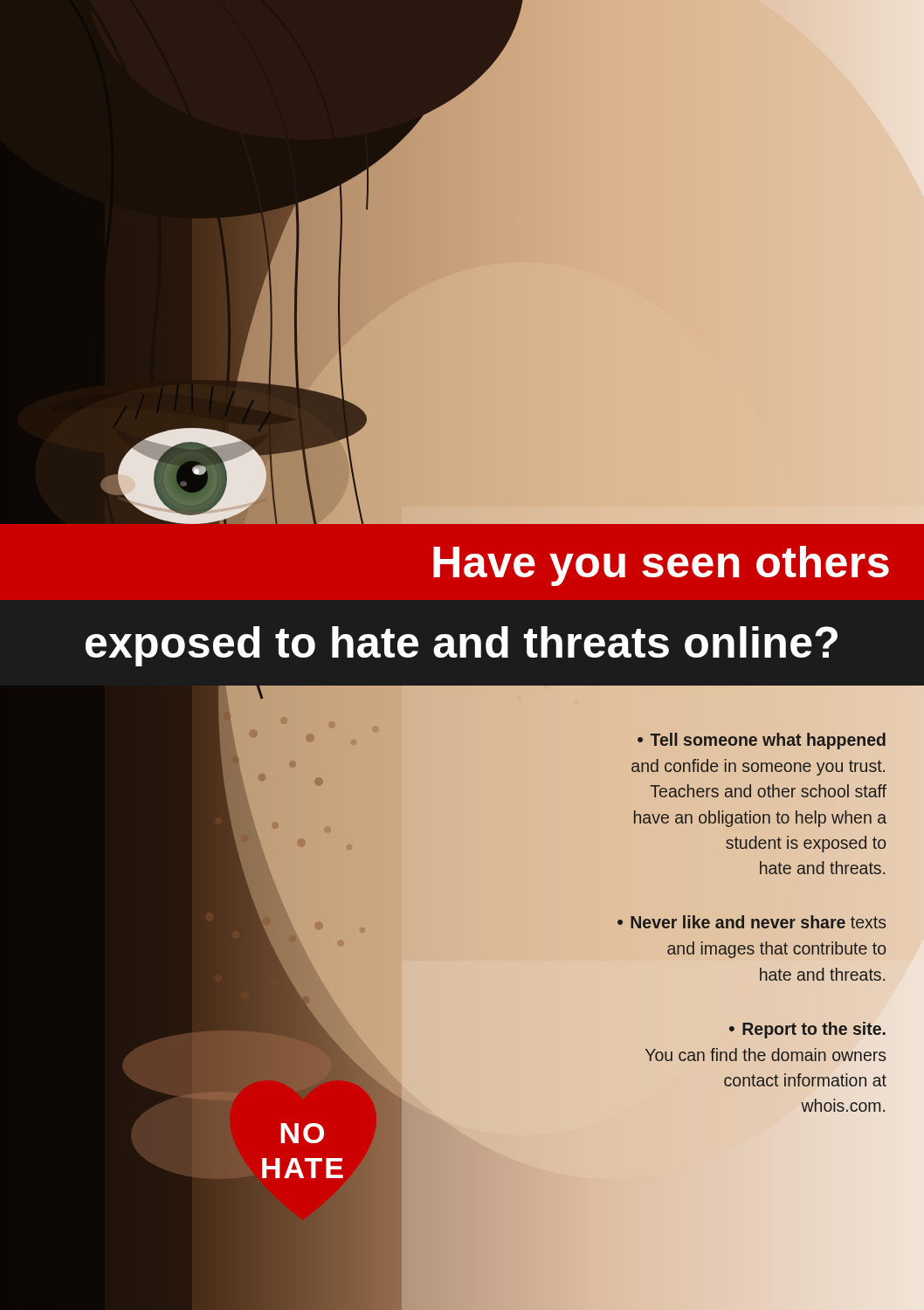Locate the photo

tap(462, 655)
